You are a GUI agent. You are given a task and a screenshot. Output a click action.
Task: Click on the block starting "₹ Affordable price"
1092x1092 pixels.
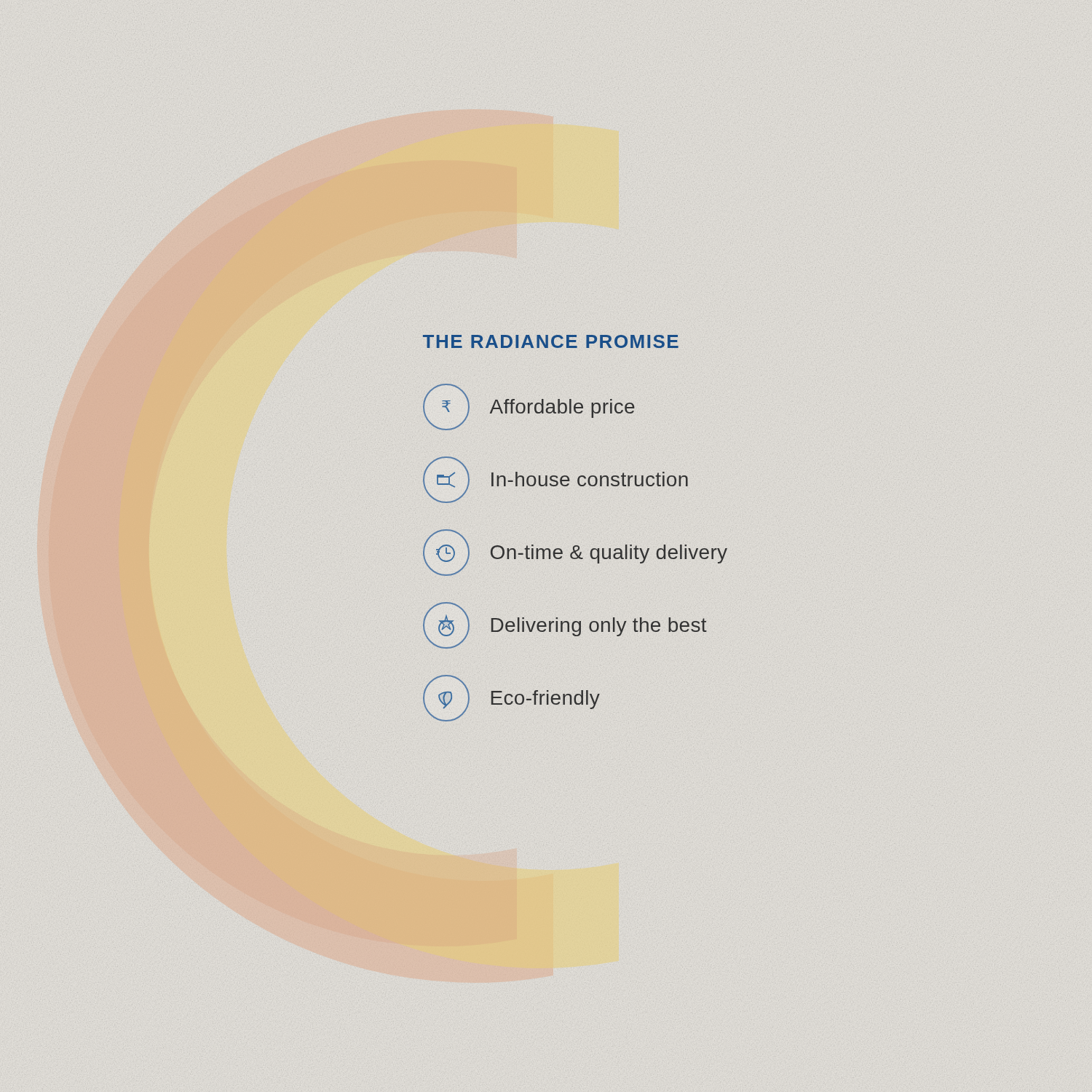(529, 407)
